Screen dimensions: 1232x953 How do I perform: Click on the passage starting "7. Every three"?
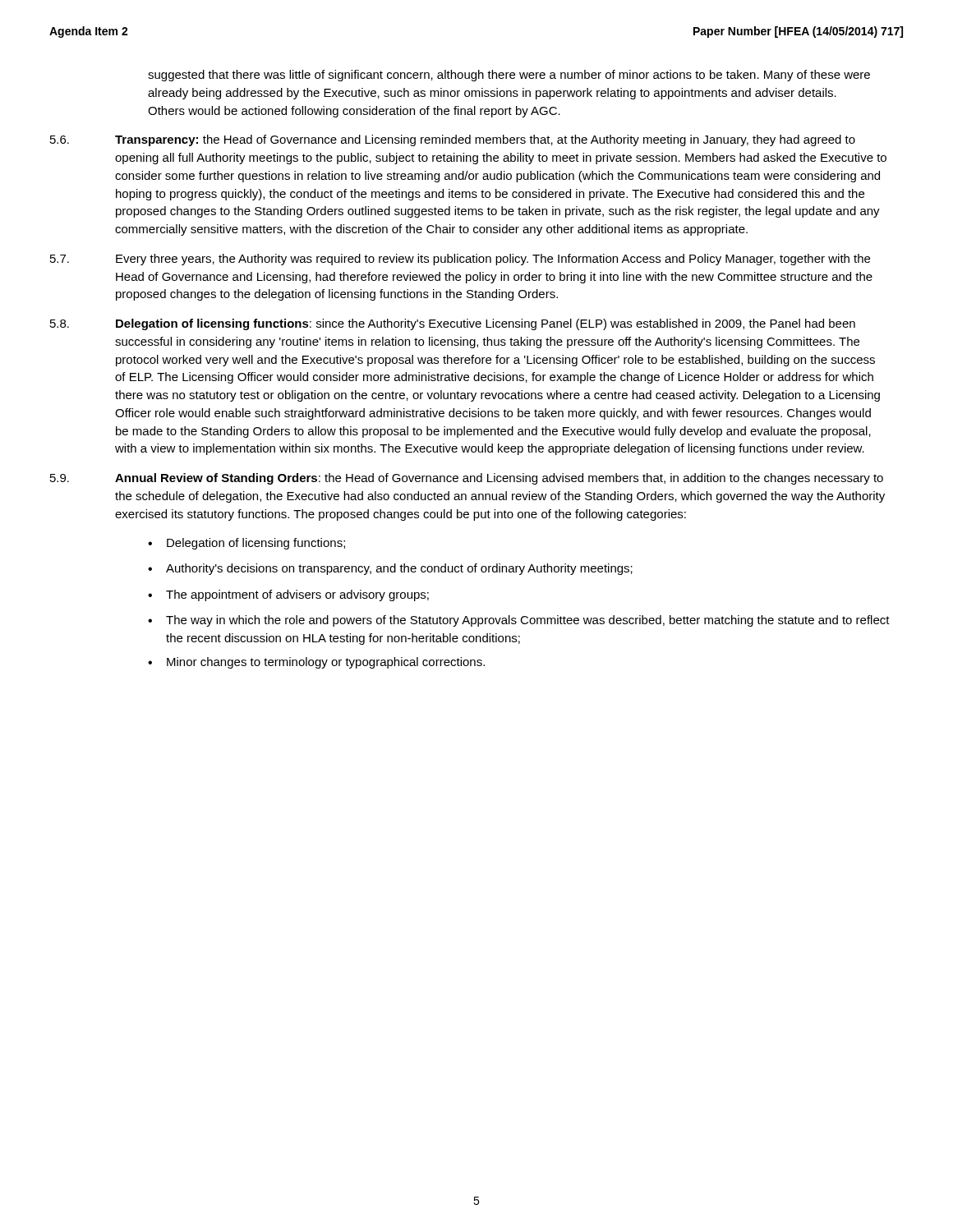(468, 276)
